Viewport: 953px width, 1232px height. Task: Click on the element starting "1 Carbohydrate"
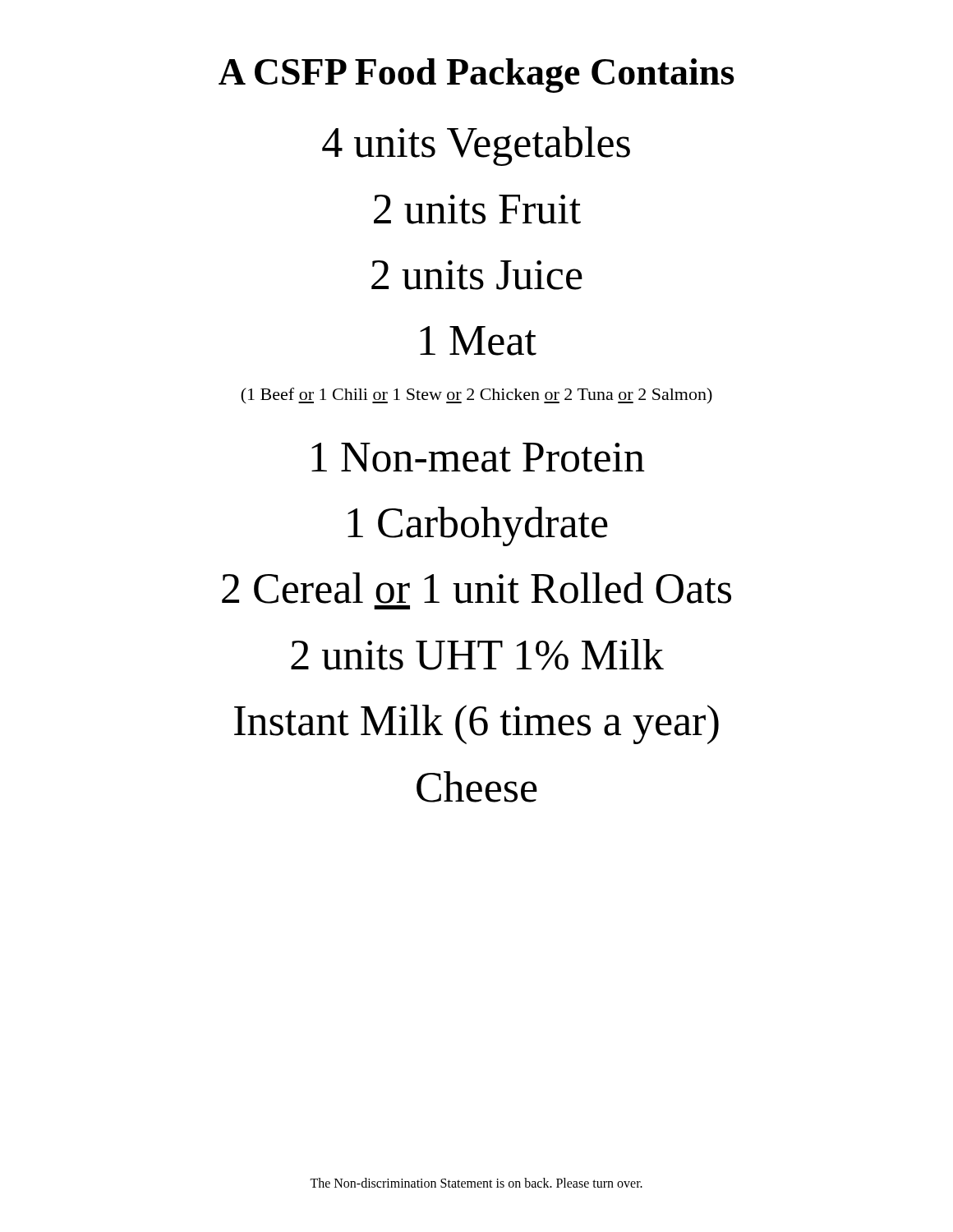coord(476,523)
